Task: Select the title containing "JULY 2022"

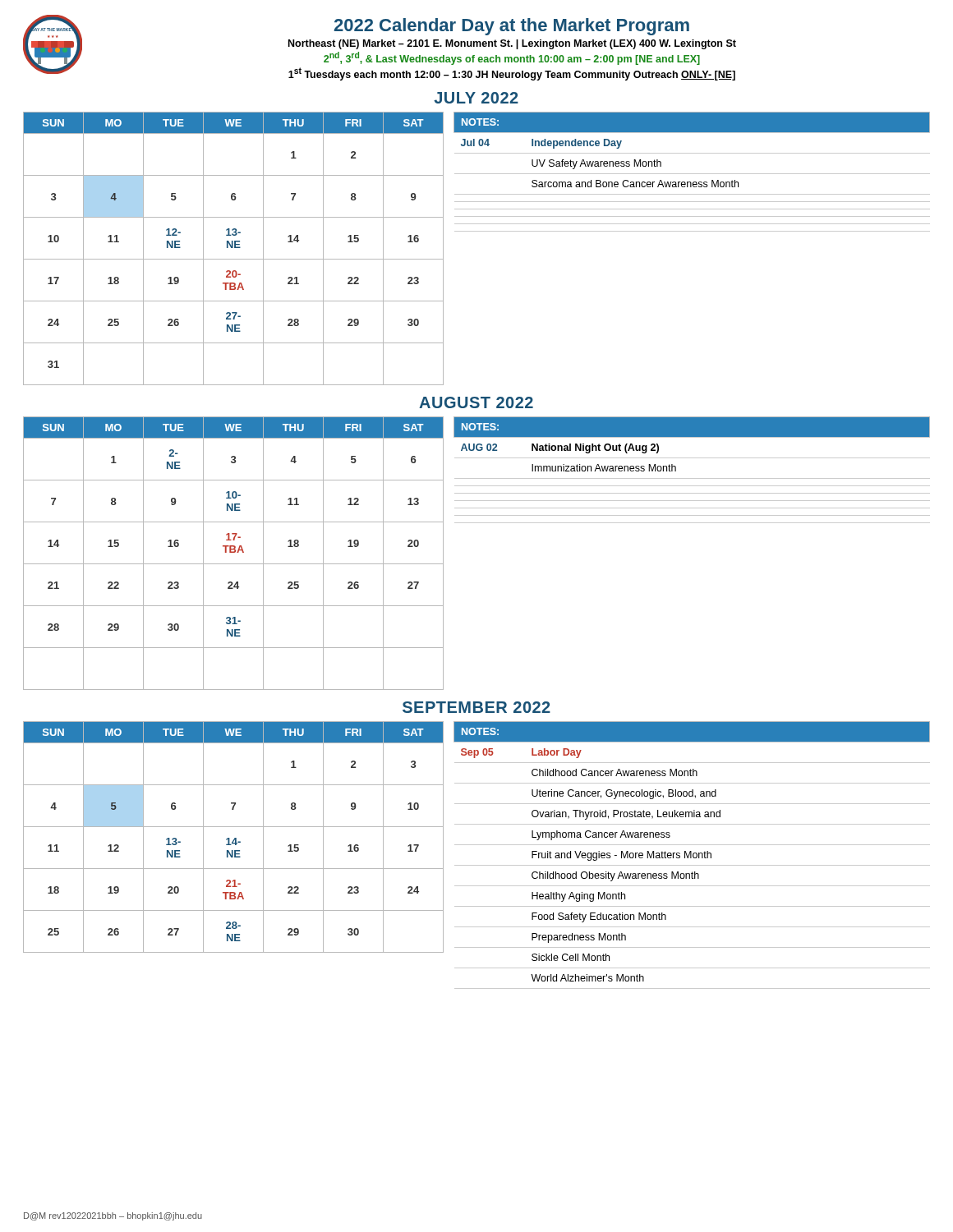Action: (476, 98)
